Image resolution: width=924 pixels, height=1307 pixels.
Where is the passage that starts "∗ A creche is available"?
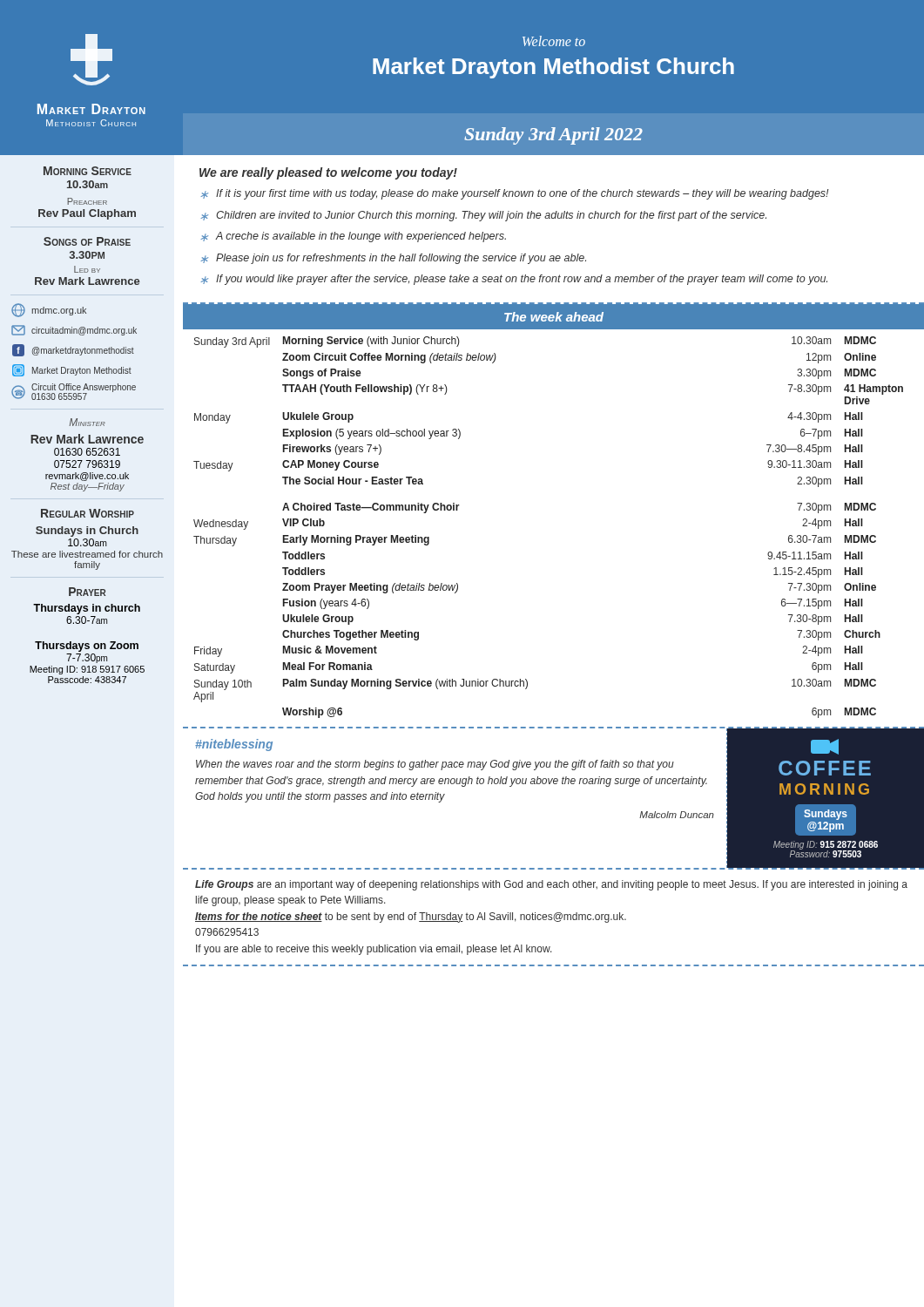353,238
